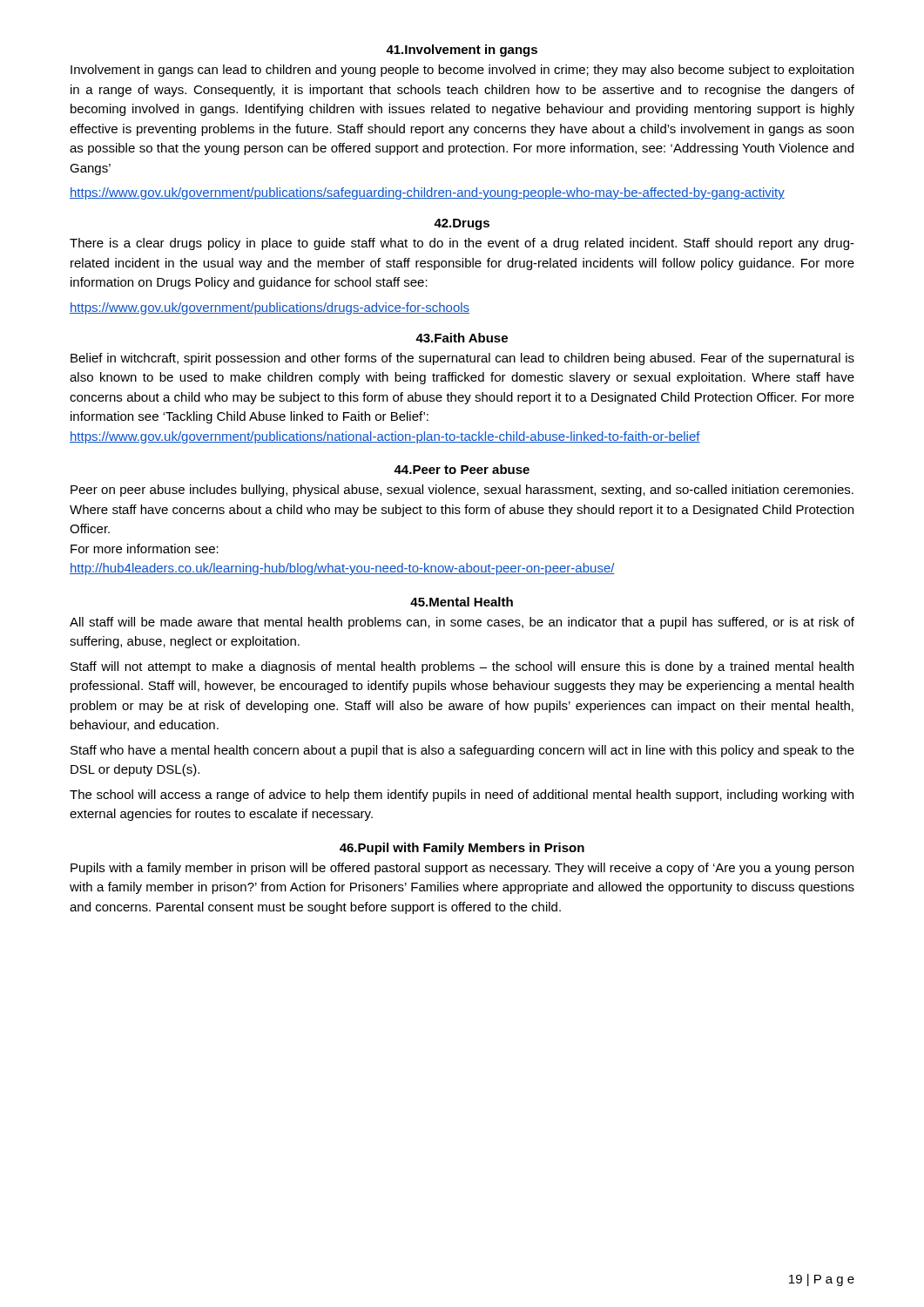This screenshot has width=924, height=1307.
Task: Select the text block that says "Involvement in gangs can lead"
Action: pyautogui.click(x=462, y=118)
